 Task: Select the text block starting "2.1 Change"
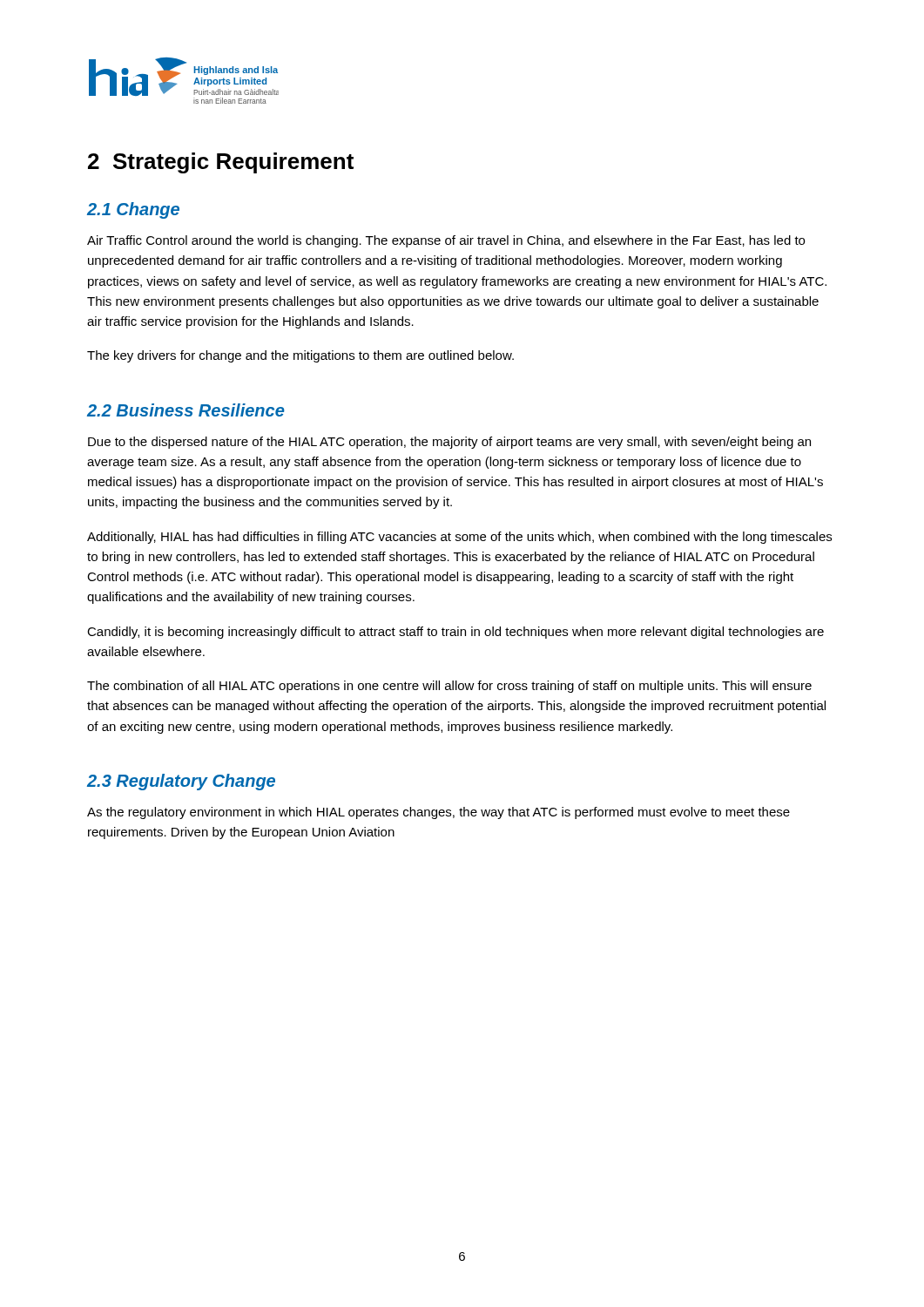tap(134, 209)
